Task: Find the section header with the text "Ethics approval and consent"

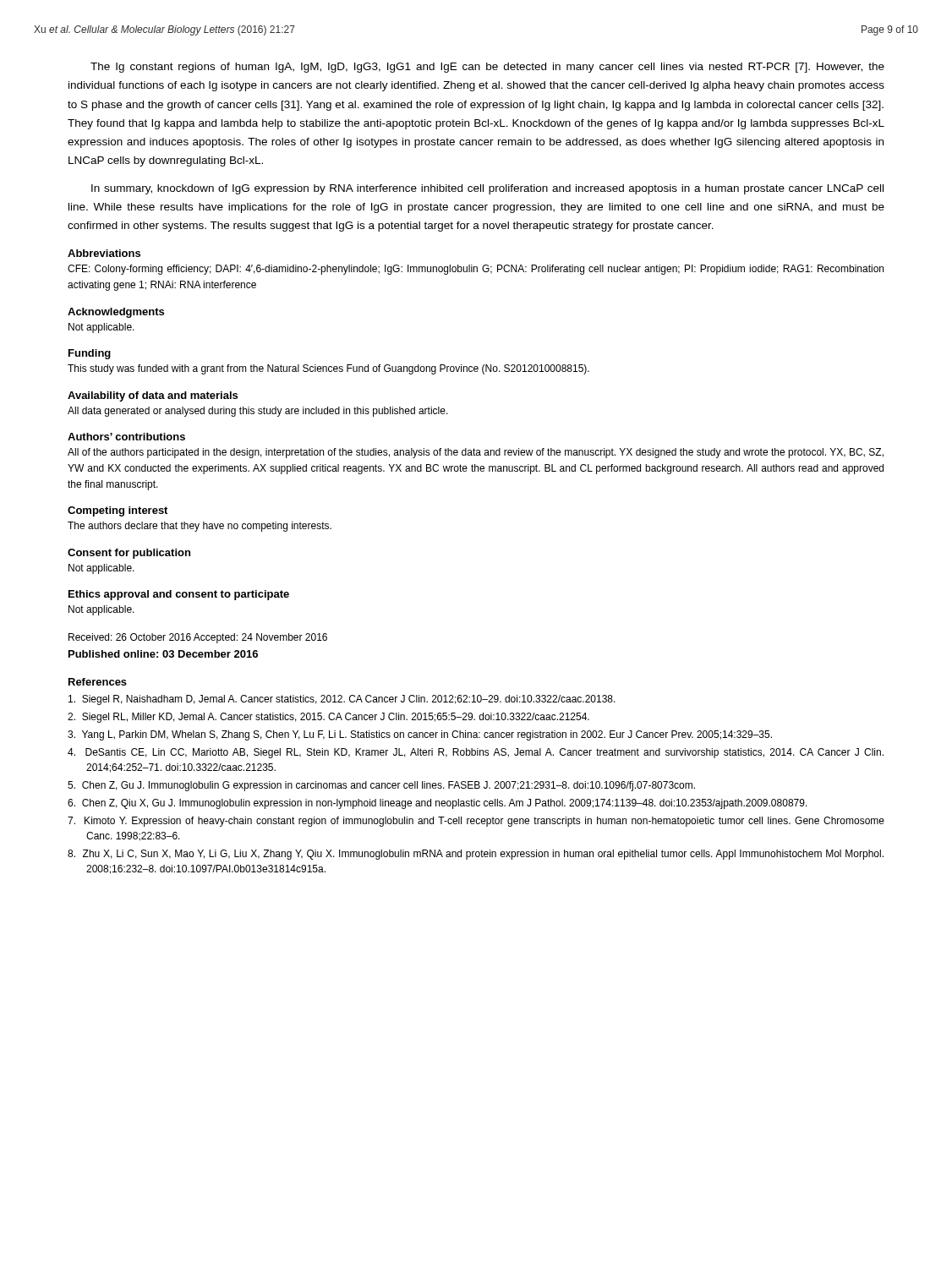Action: point(178,594)
